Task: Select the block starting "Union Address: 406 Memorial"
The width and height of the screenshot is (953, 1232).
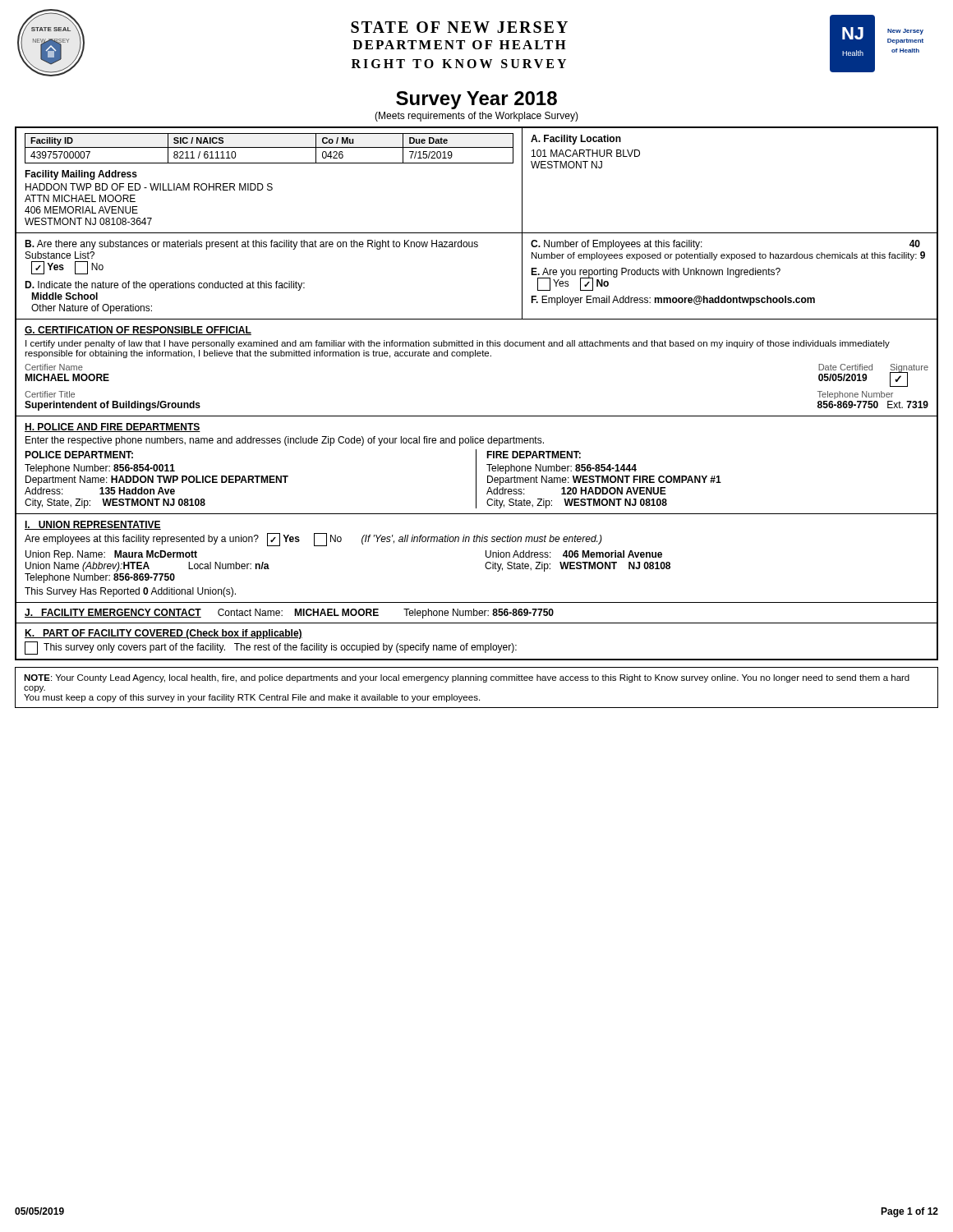Action: click(574, 554)
